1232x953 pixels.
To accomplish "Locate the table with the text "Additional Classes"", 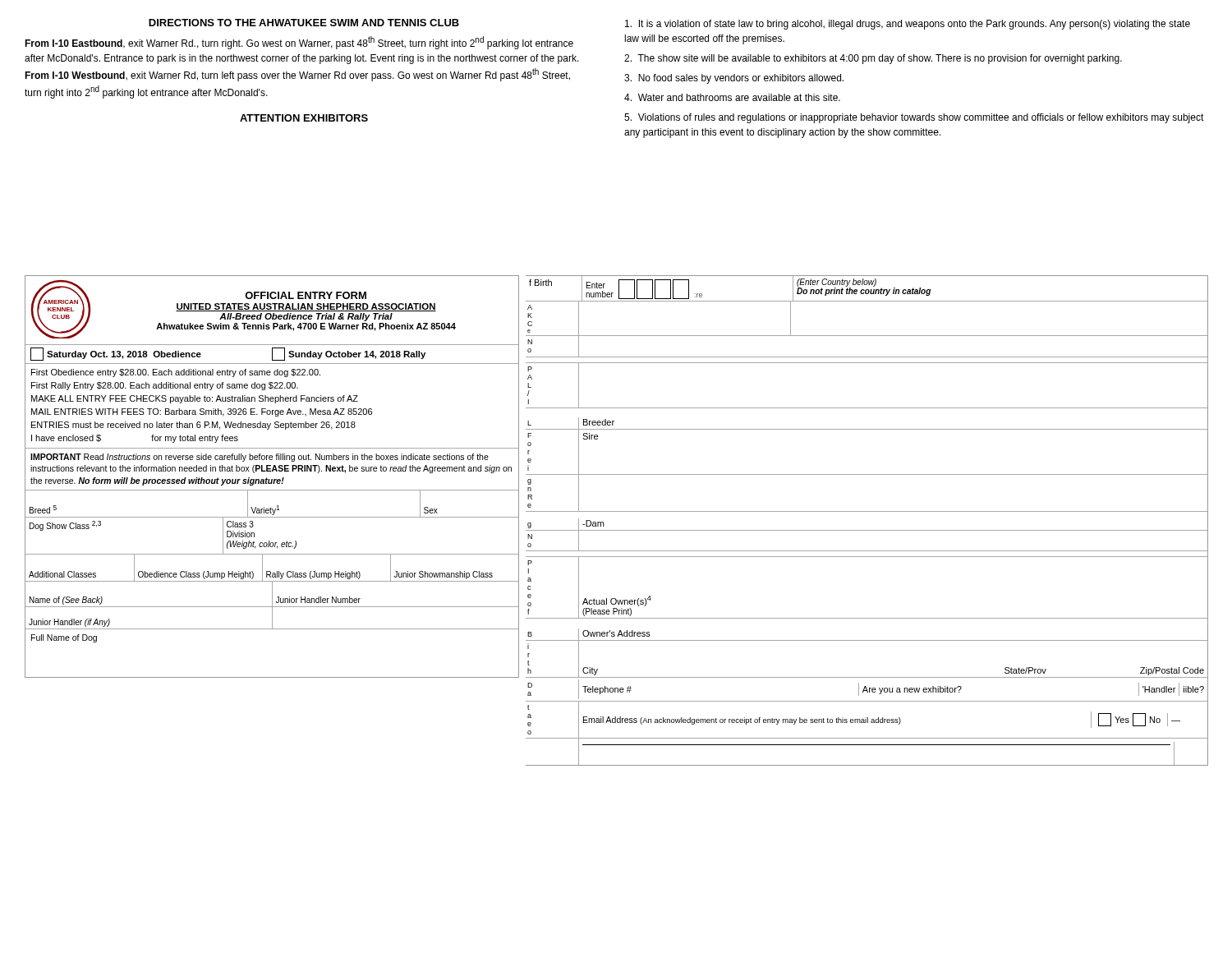I will click(x=272, y=568).
